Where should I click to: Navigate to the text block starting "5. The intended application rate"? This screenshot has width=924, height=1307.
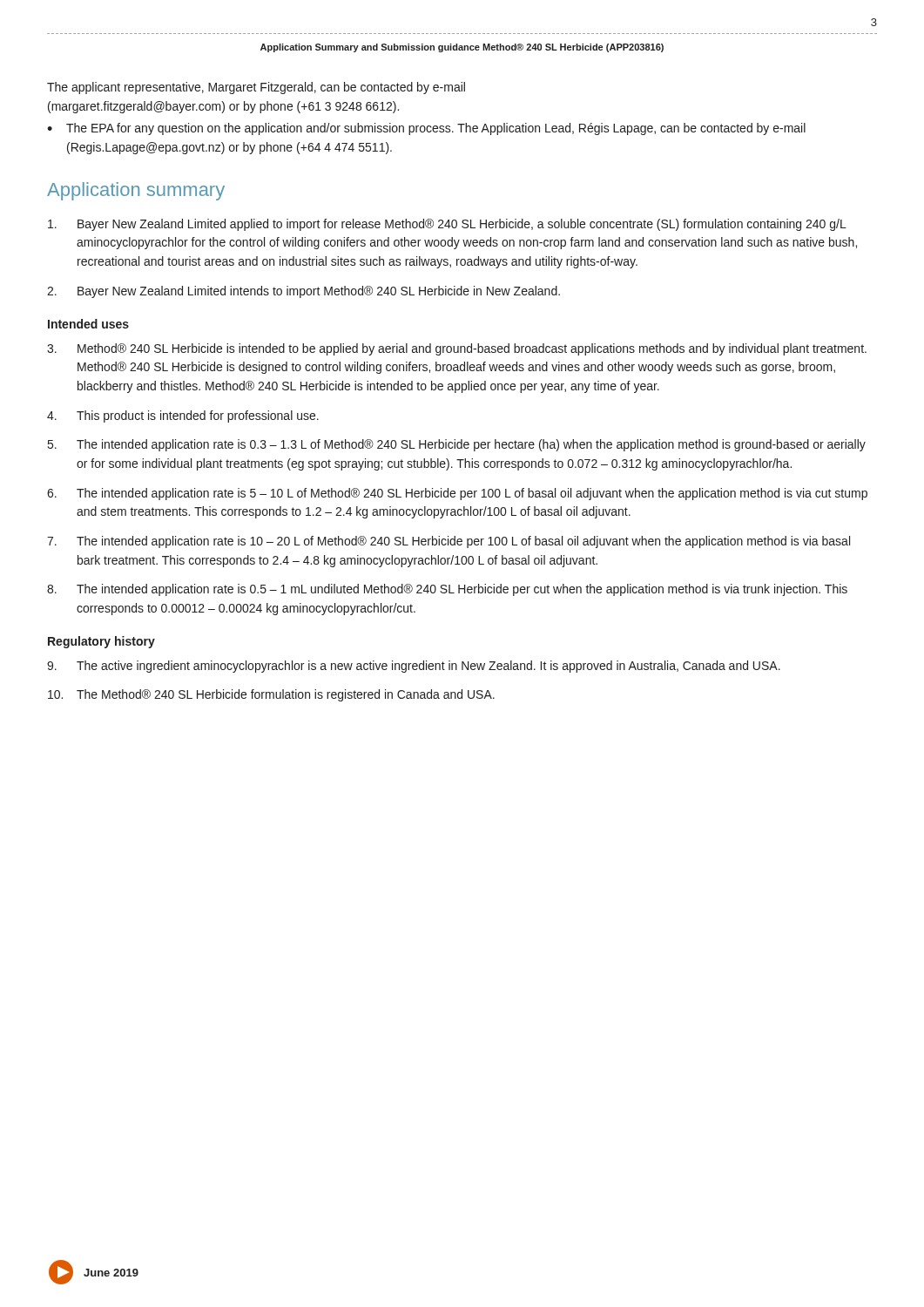pyautogui.click(x=462, y=455)
